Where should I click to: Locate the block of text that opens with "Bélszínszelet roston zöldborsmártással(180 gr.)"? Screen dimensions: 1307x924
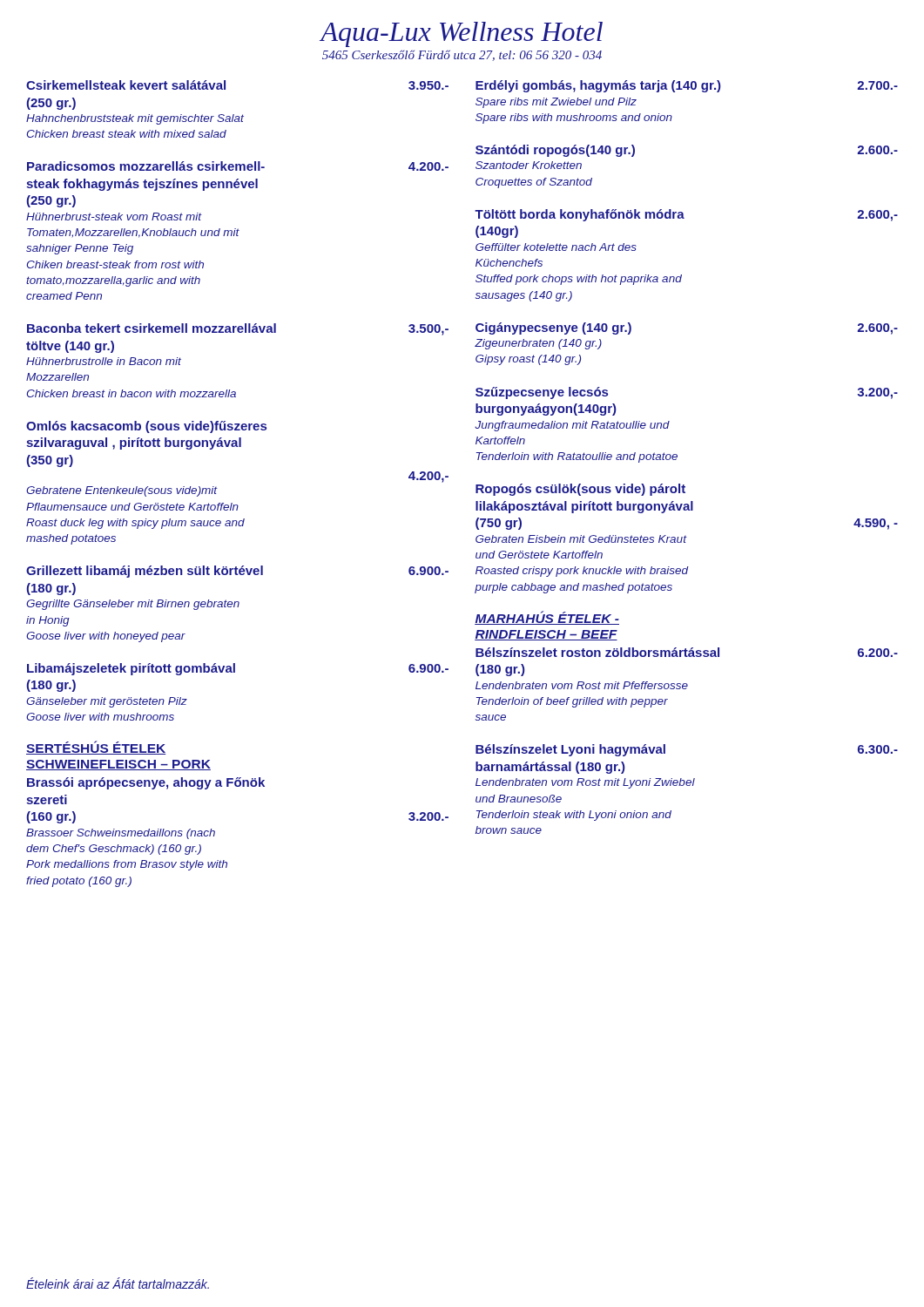coord(686,684)
